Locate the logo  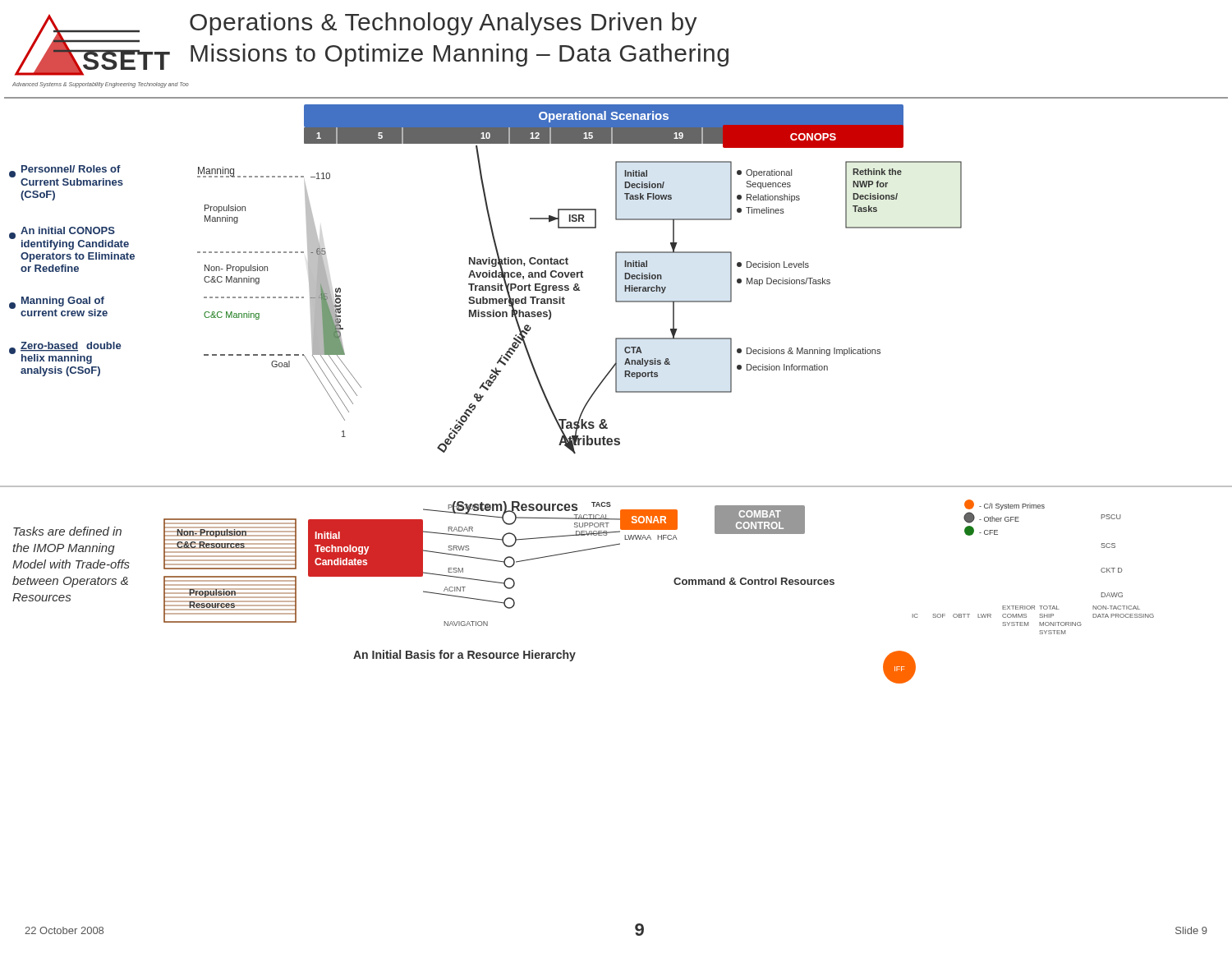click(99, 51)
